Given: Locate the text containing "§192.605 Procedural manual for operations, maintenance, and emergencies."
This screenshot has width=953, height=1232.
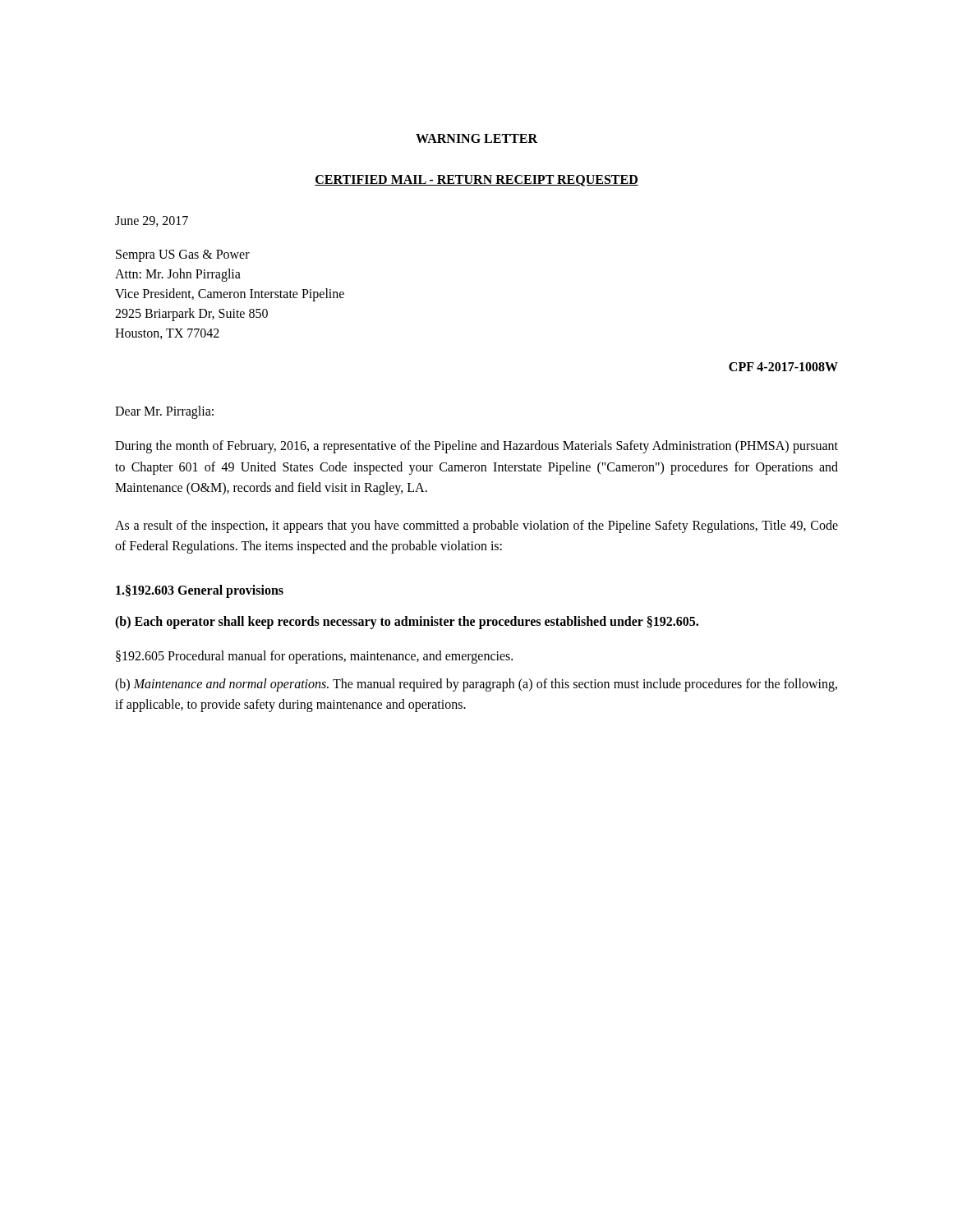Looking at the screenshot, I should coord(314,655).
